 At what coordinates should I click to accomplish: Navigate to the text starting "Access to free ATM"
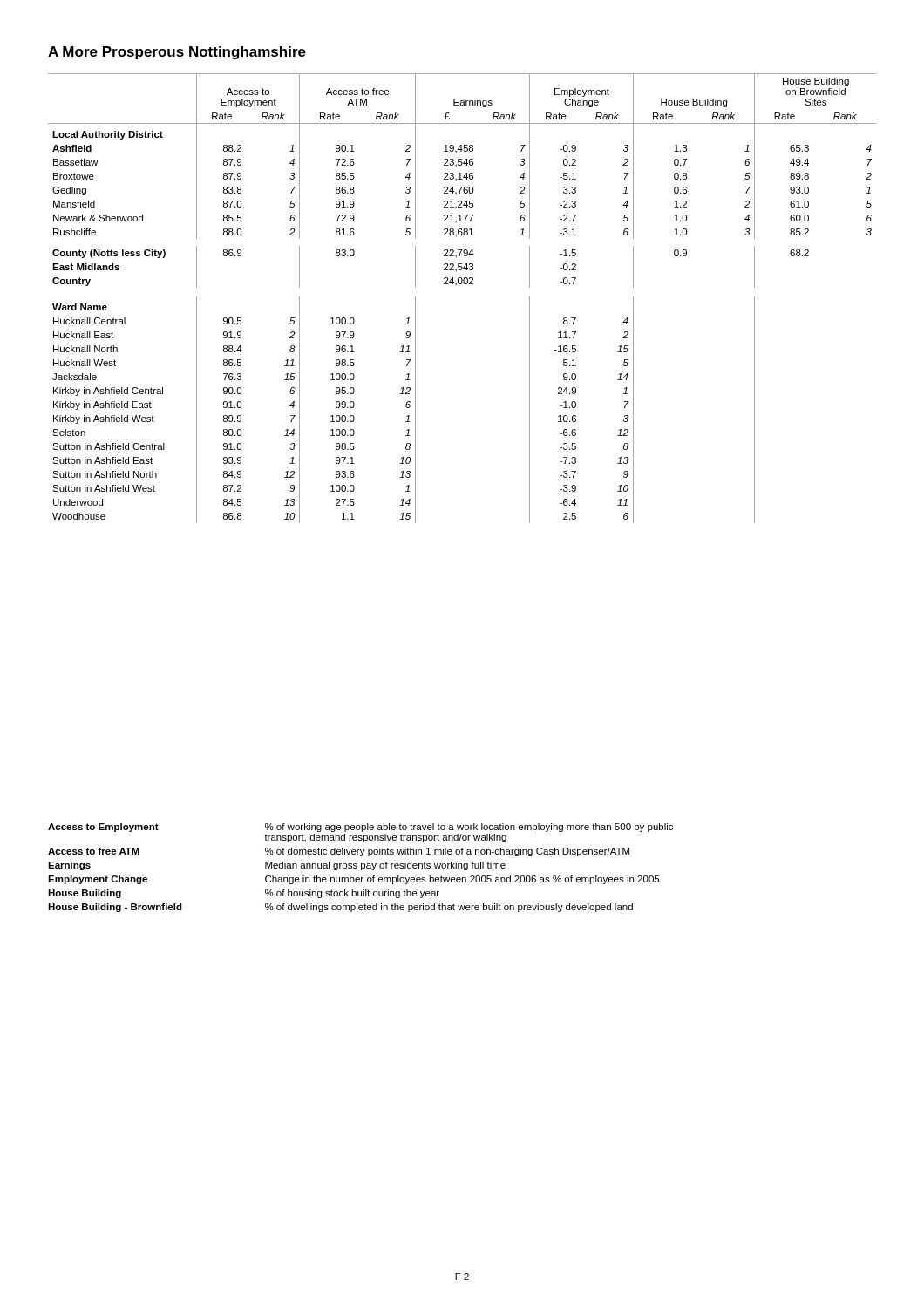click(94, 851)
